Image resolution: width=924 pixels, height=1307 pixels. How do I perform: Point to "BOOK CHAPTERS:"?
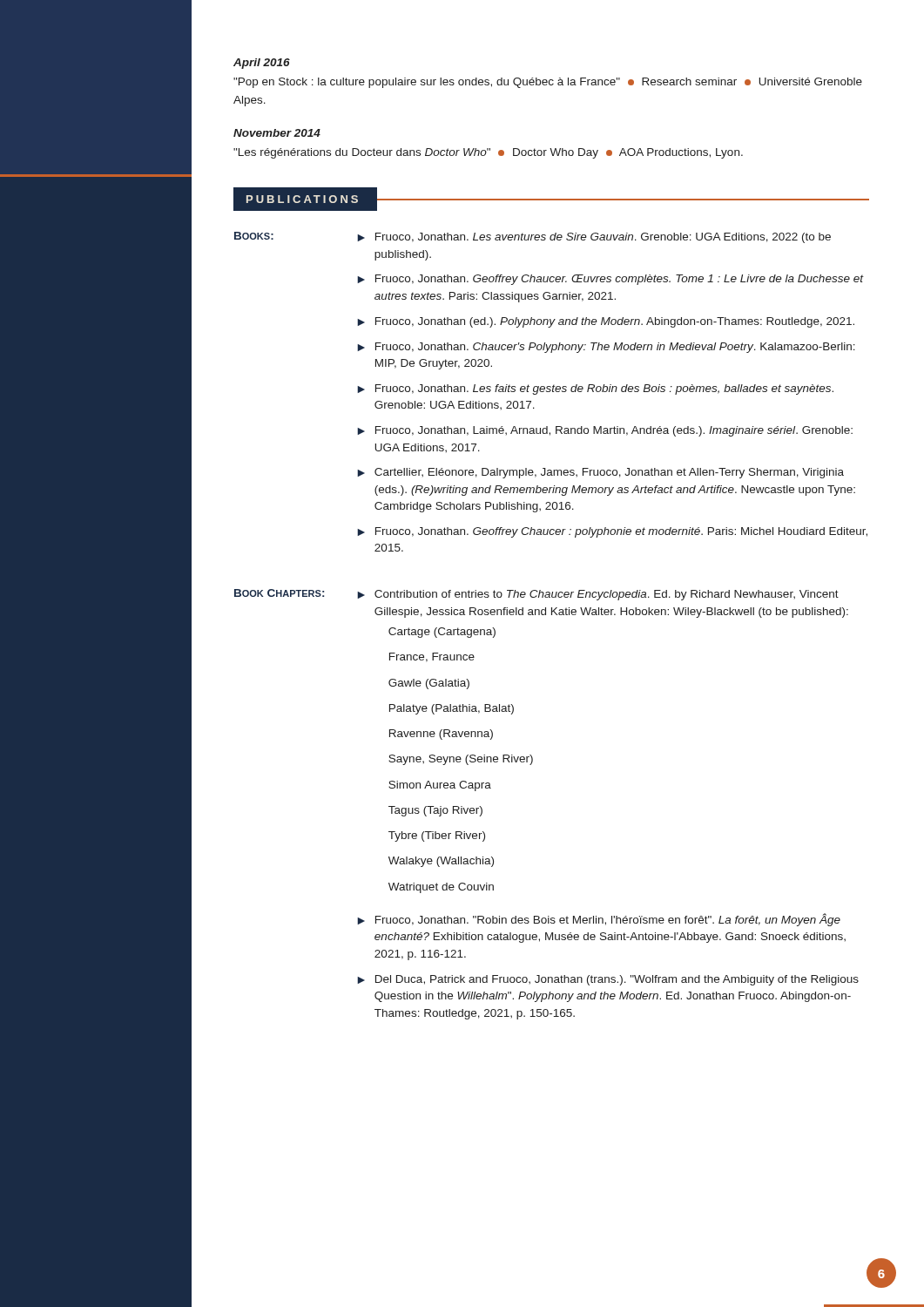(x=279, y=593)
